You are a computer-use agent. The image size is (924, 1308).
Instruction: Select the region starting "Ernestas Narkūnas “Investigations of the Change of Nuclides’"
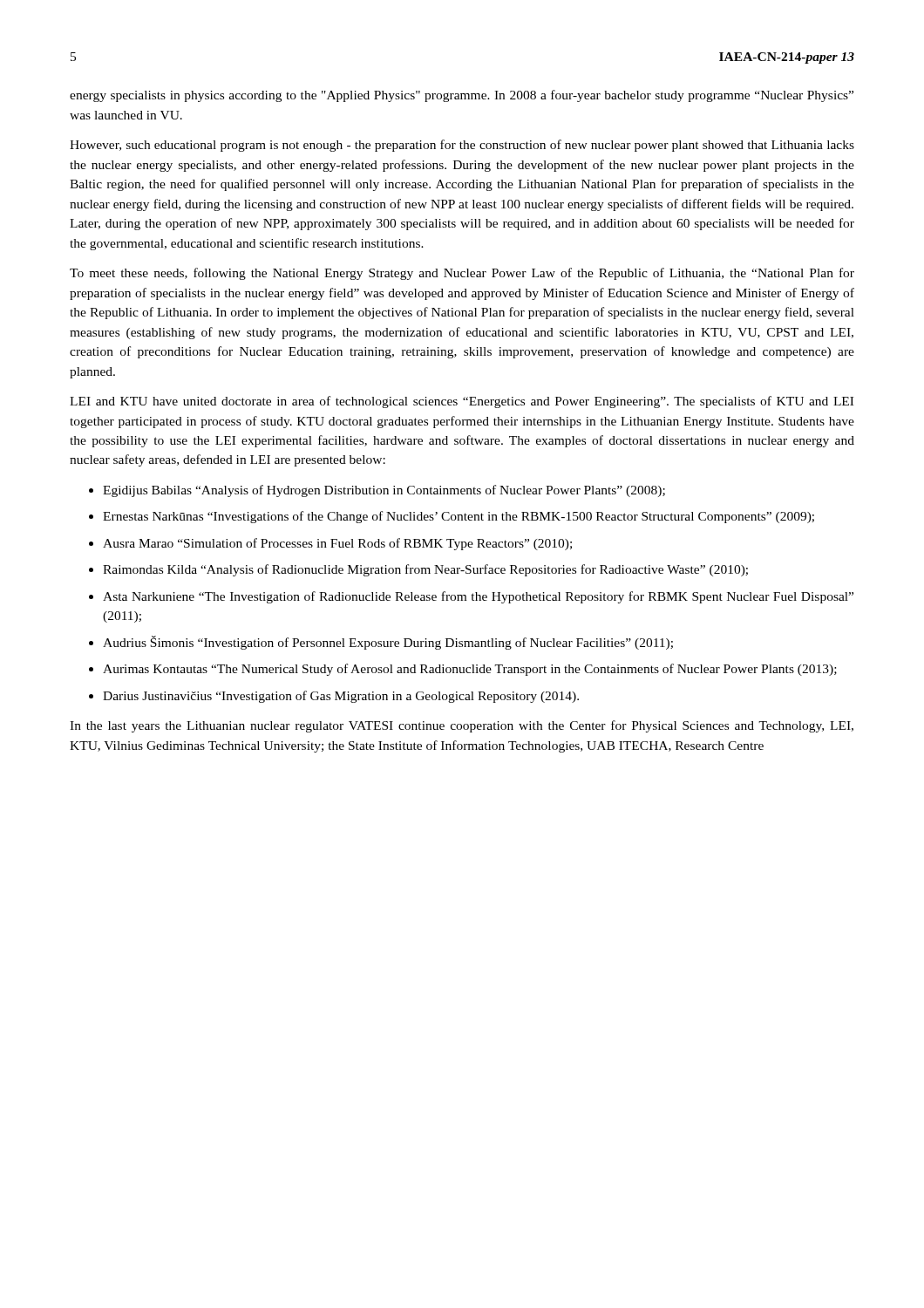pos(459,516)
